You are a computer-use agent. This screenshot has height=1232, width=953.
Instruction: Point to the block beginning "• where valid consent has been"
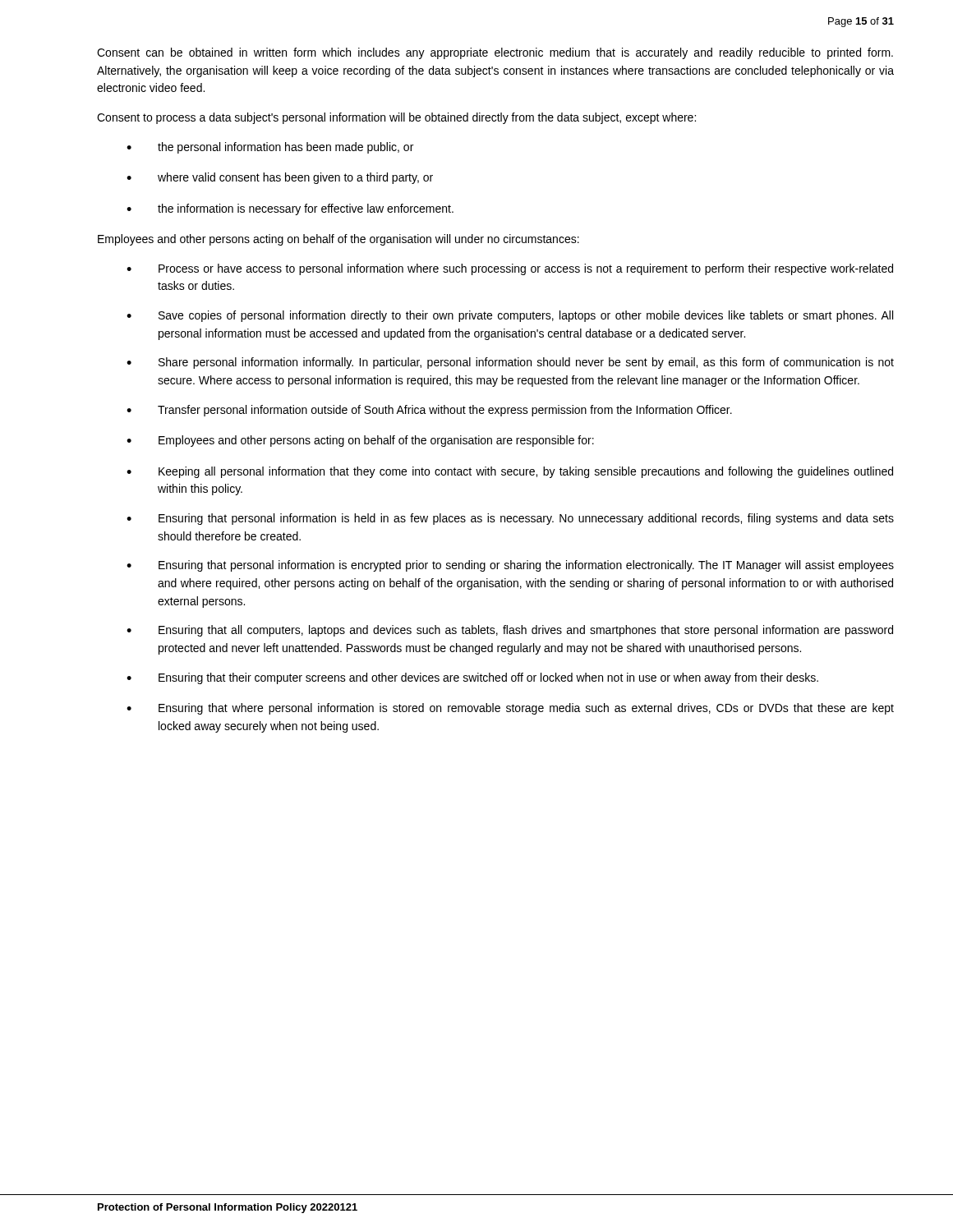(x=280, y=178)
